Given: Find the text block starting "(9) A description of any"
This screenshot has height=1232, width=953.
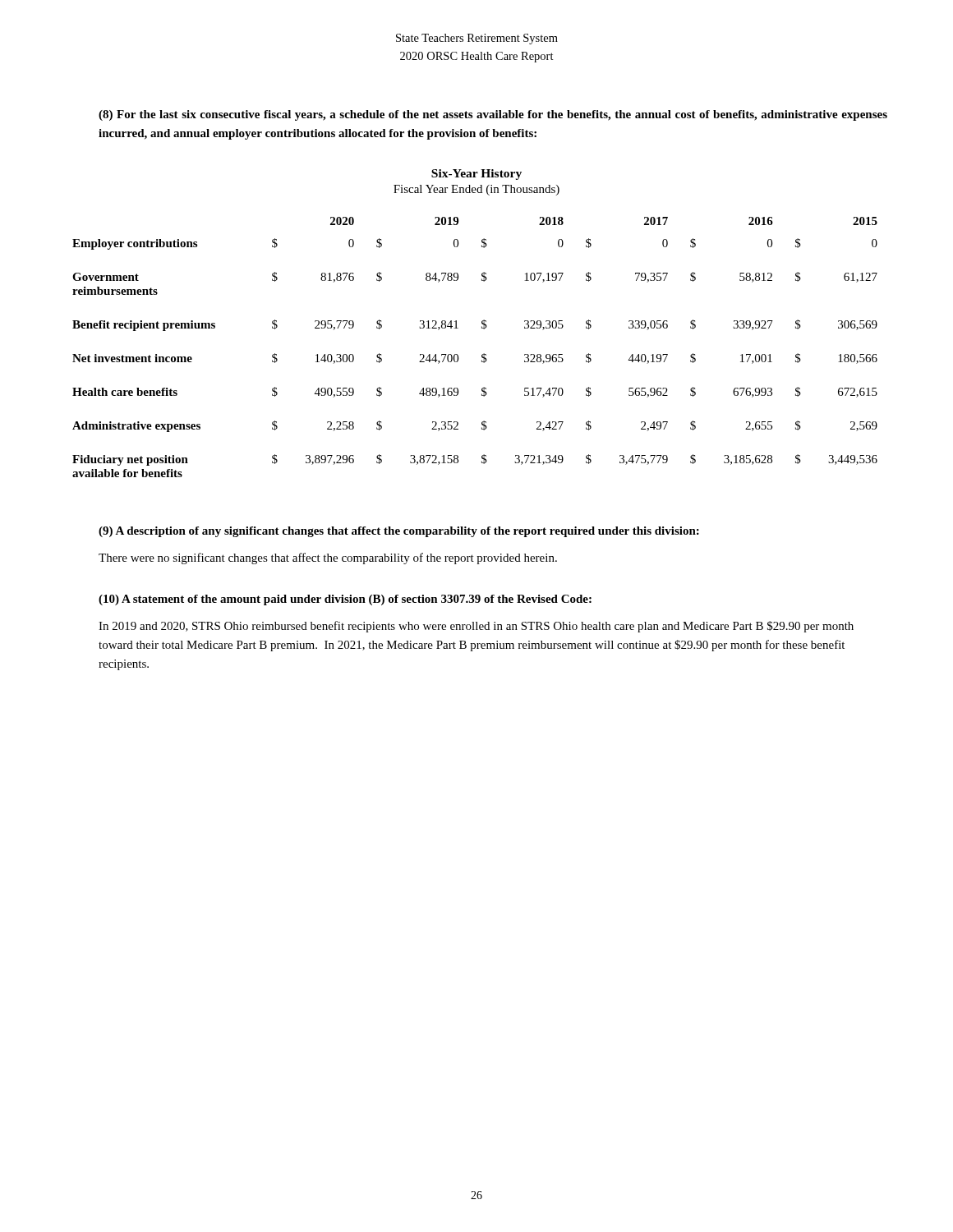Looking at the screenshot, I should tap(493, 545).
